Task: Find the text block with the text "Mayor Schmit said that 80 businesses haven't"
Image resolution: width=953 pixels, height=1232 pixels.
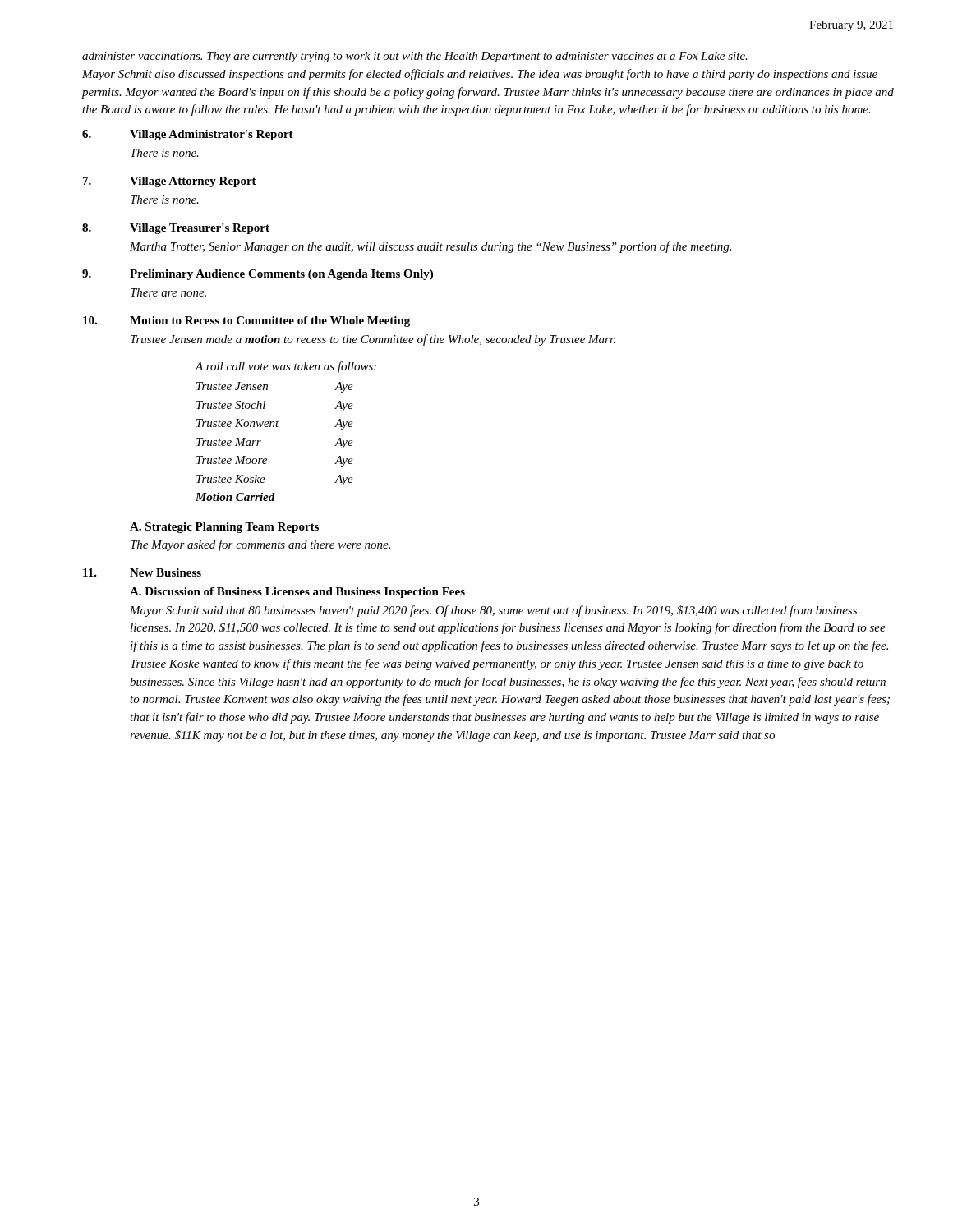Action: [x=510, y=672]
